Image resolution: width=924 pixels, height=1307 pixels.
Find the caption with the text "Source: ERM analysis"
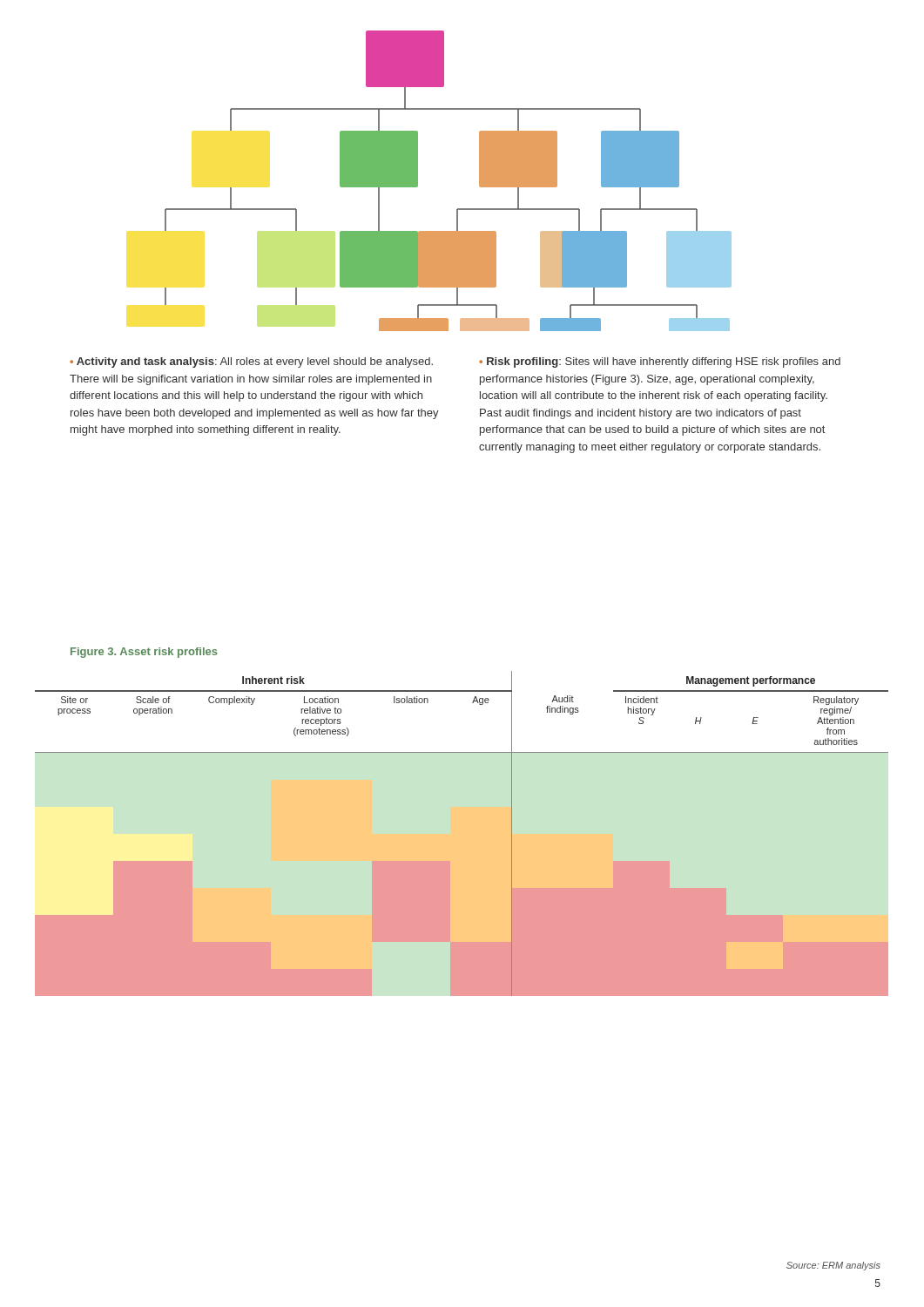coord(833,1265)
